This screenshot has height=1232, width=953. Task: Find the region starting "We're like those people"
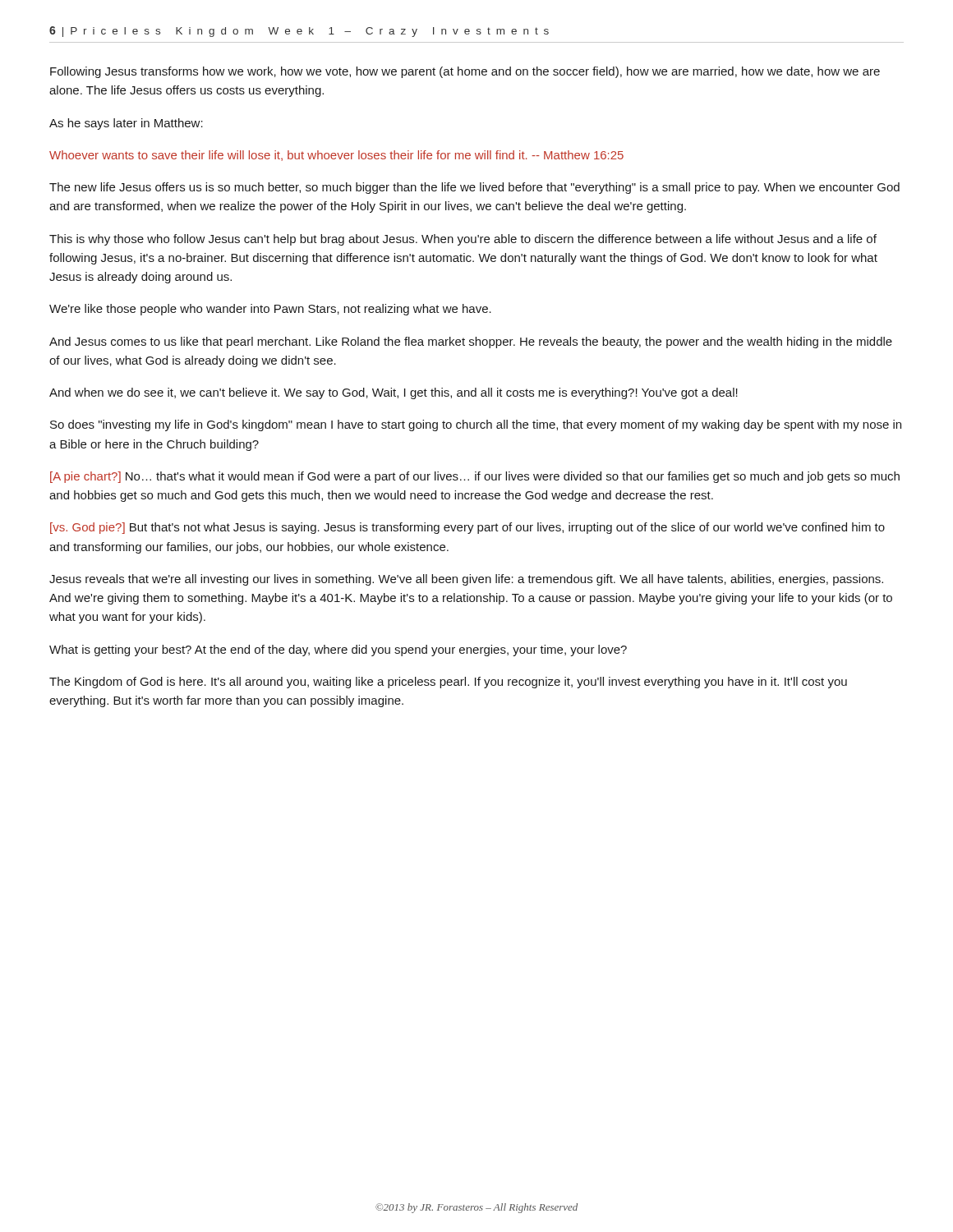pos(271,309)
